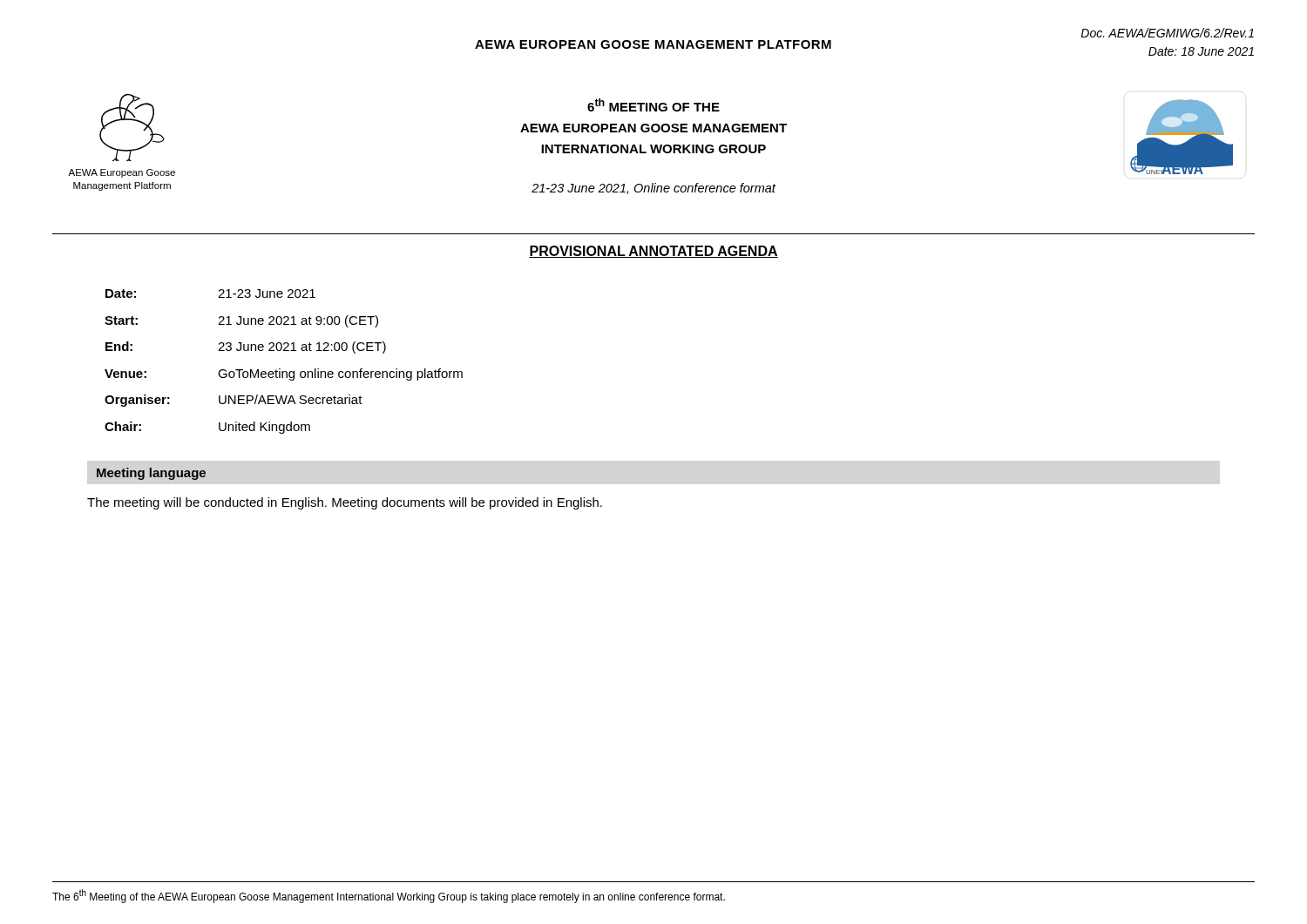Point to "End: 23 June 2021 at 12:00 (CET)"

(x=245, y=347)
